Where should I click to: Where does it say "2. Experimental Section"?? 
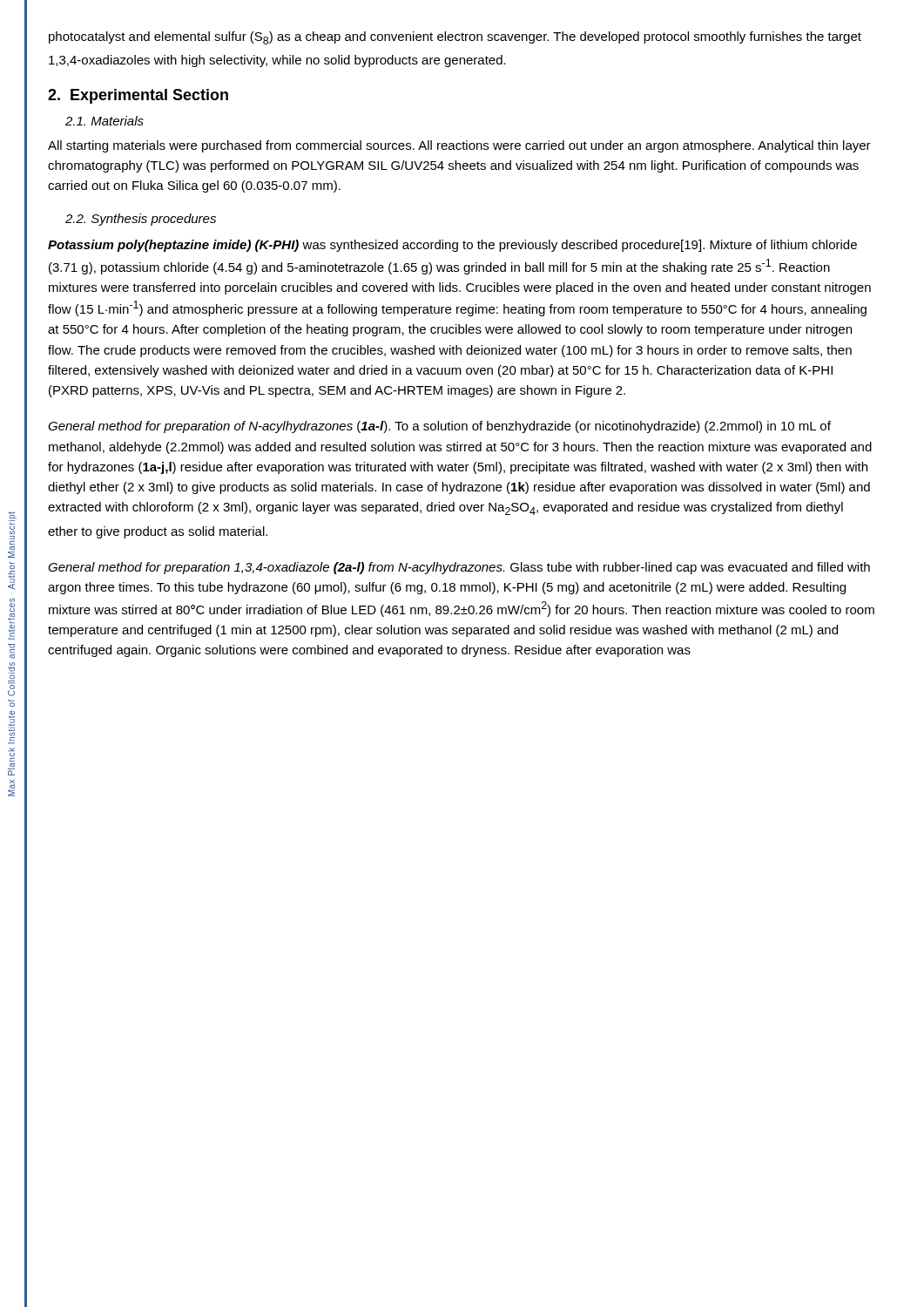pos(139,95)
